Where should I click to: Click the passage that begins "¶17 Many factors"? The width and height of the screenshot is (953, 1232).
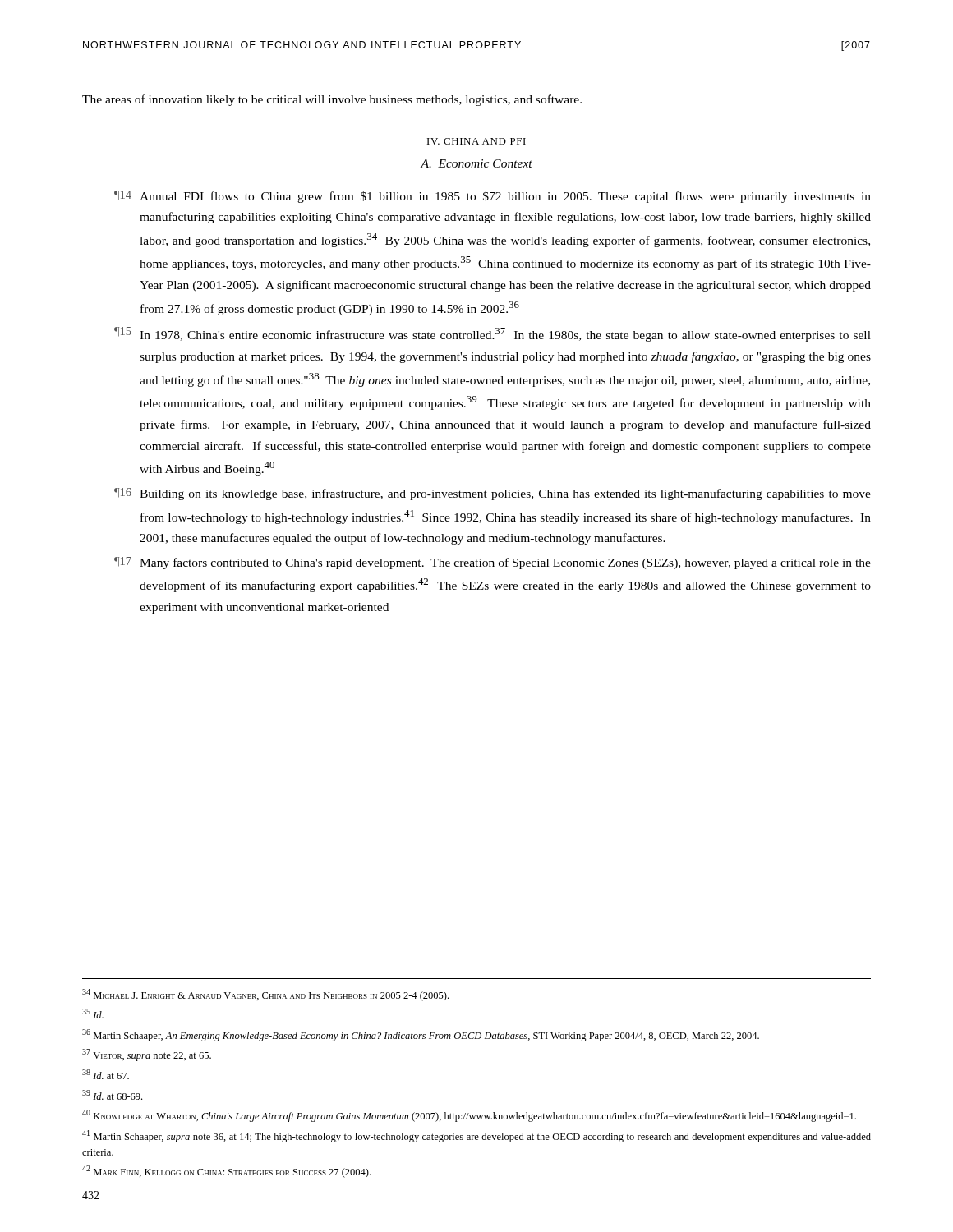pos(476,585)
